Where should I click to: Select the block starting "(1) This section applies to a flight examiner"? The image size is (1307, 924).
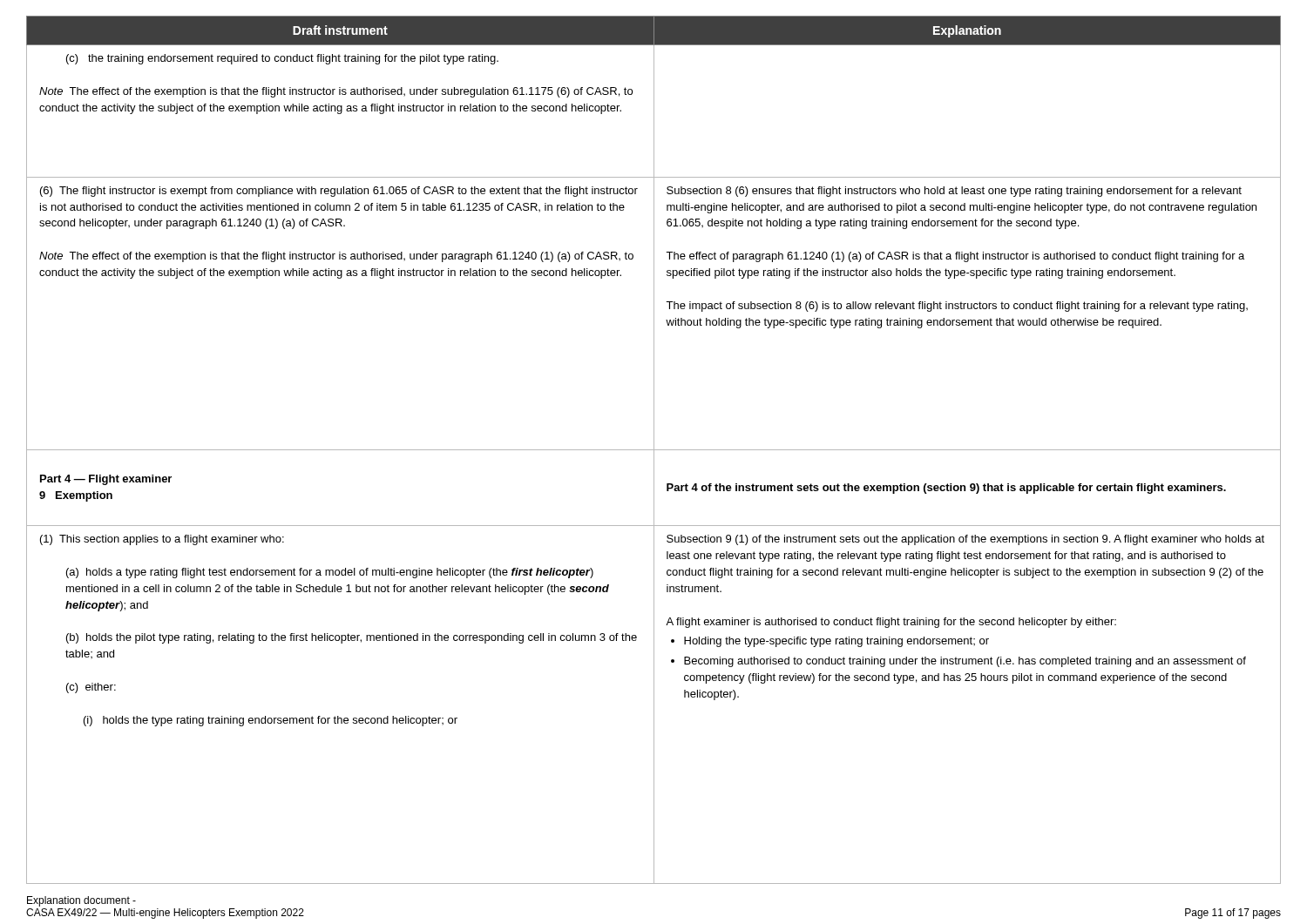point(340,630)
